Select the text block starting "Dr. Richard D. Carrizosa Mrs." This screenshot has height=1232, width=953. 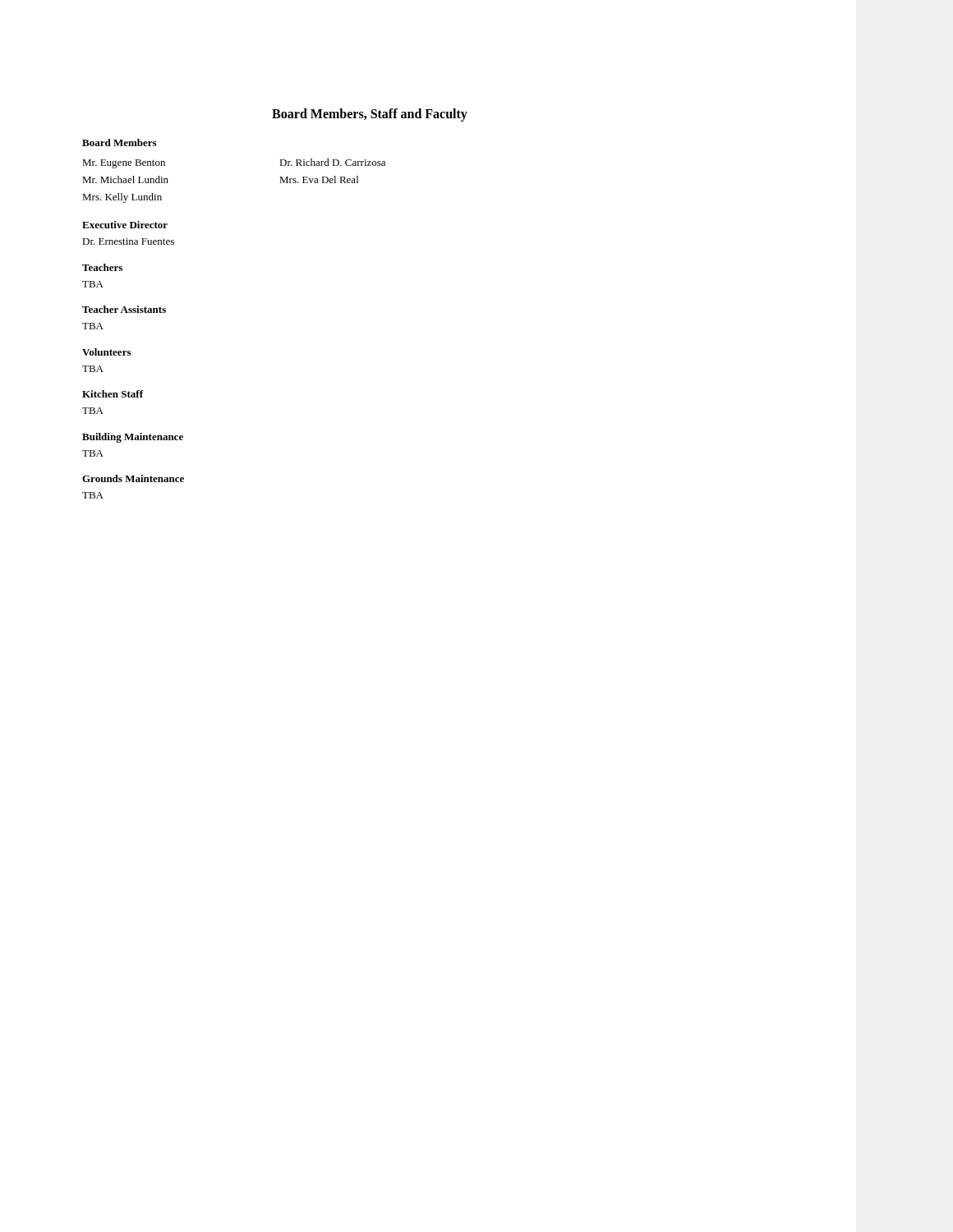pyautogui.click(x=333, y=171)
